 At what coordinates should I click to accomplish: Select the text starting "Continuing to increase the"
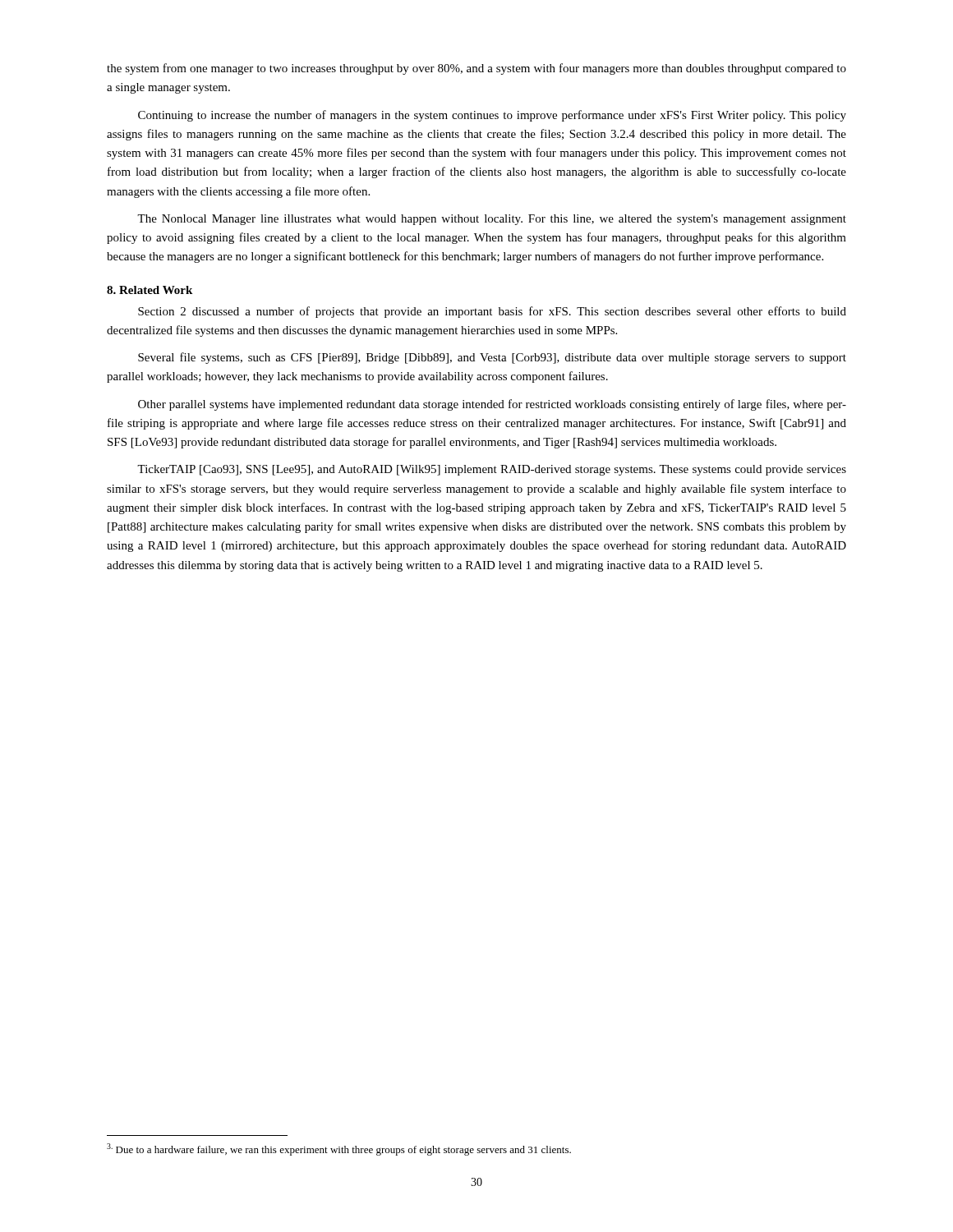coord(476,153)
